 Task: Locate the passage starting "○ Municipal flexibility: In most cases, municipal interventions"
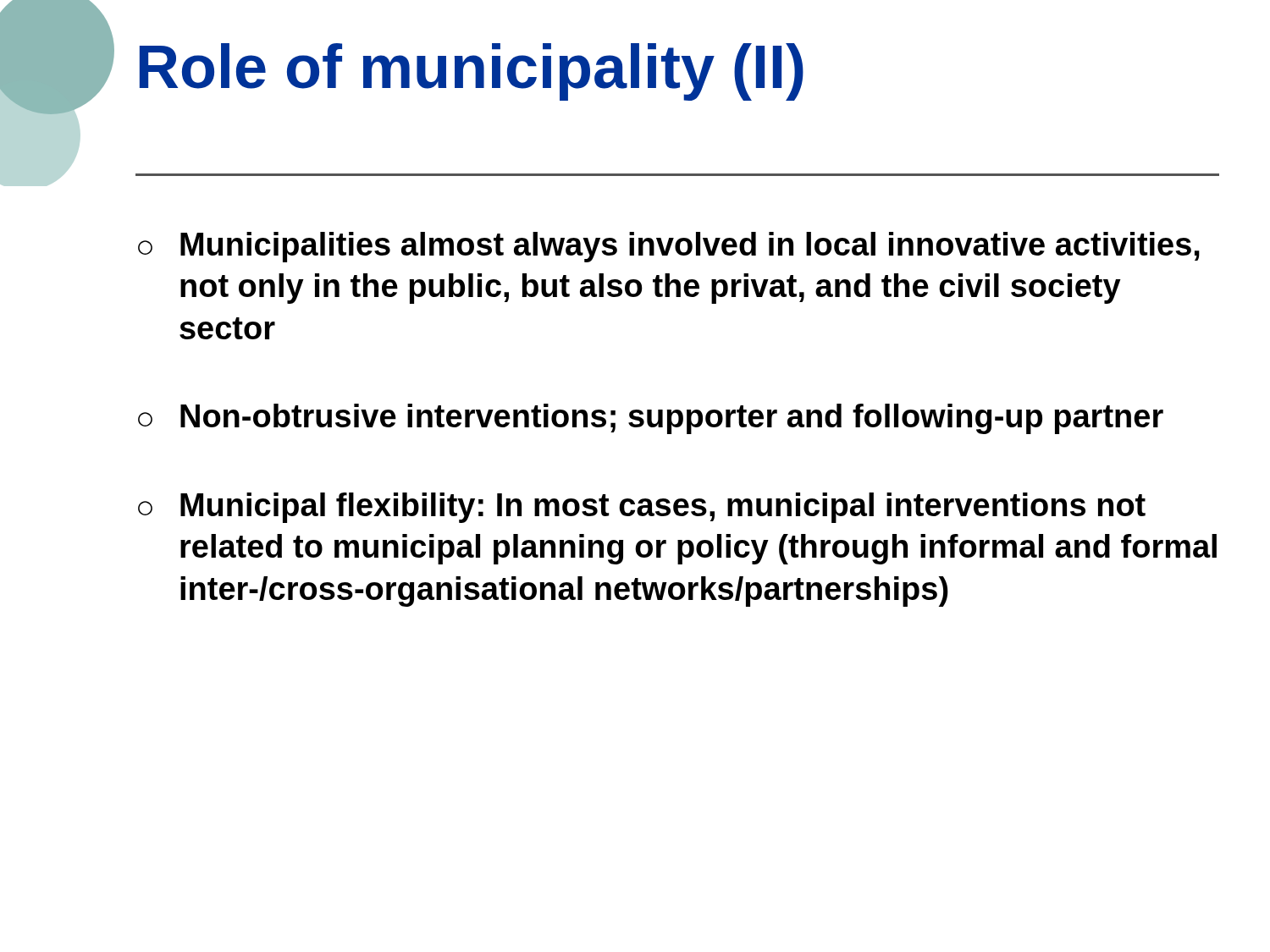point(677,547)
